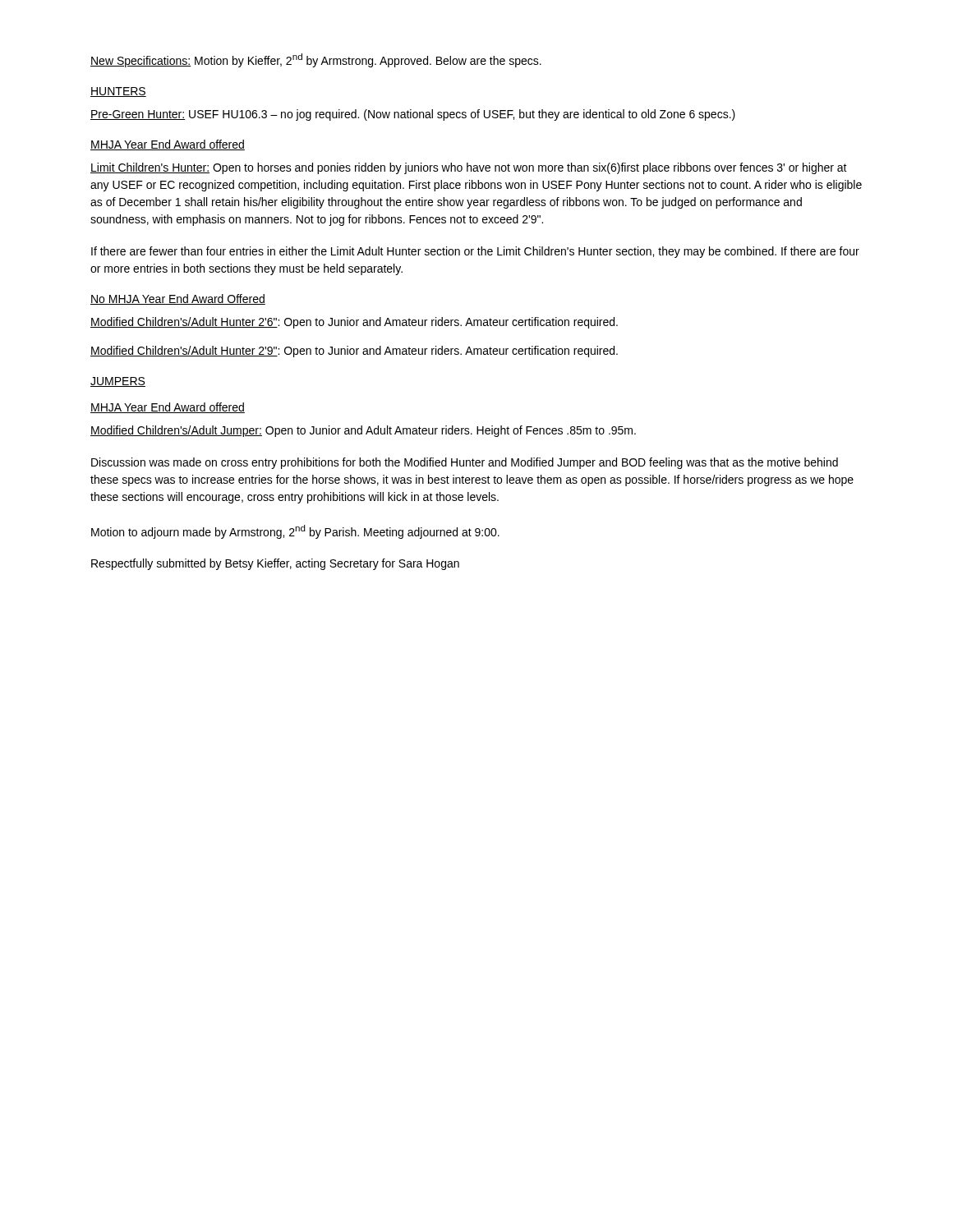Navigate to the region starting "Motion to adjourn made by Armstrong, 2nd"
This screenshot has height=1232, width=953.
[x=295, y=530]
